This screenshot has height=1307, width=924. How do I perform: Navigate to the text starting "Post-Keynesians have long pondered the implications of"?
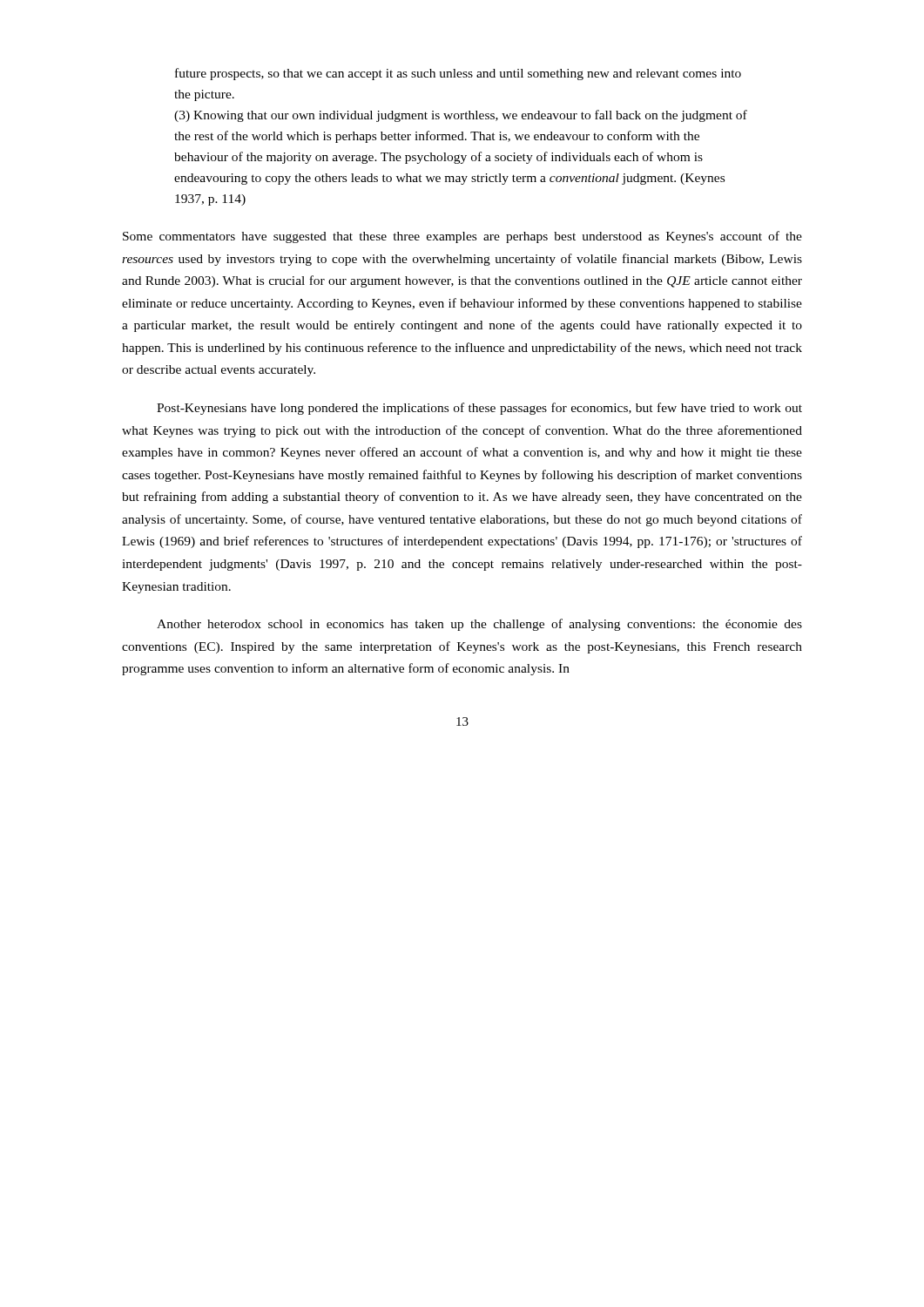pos(462,496)
